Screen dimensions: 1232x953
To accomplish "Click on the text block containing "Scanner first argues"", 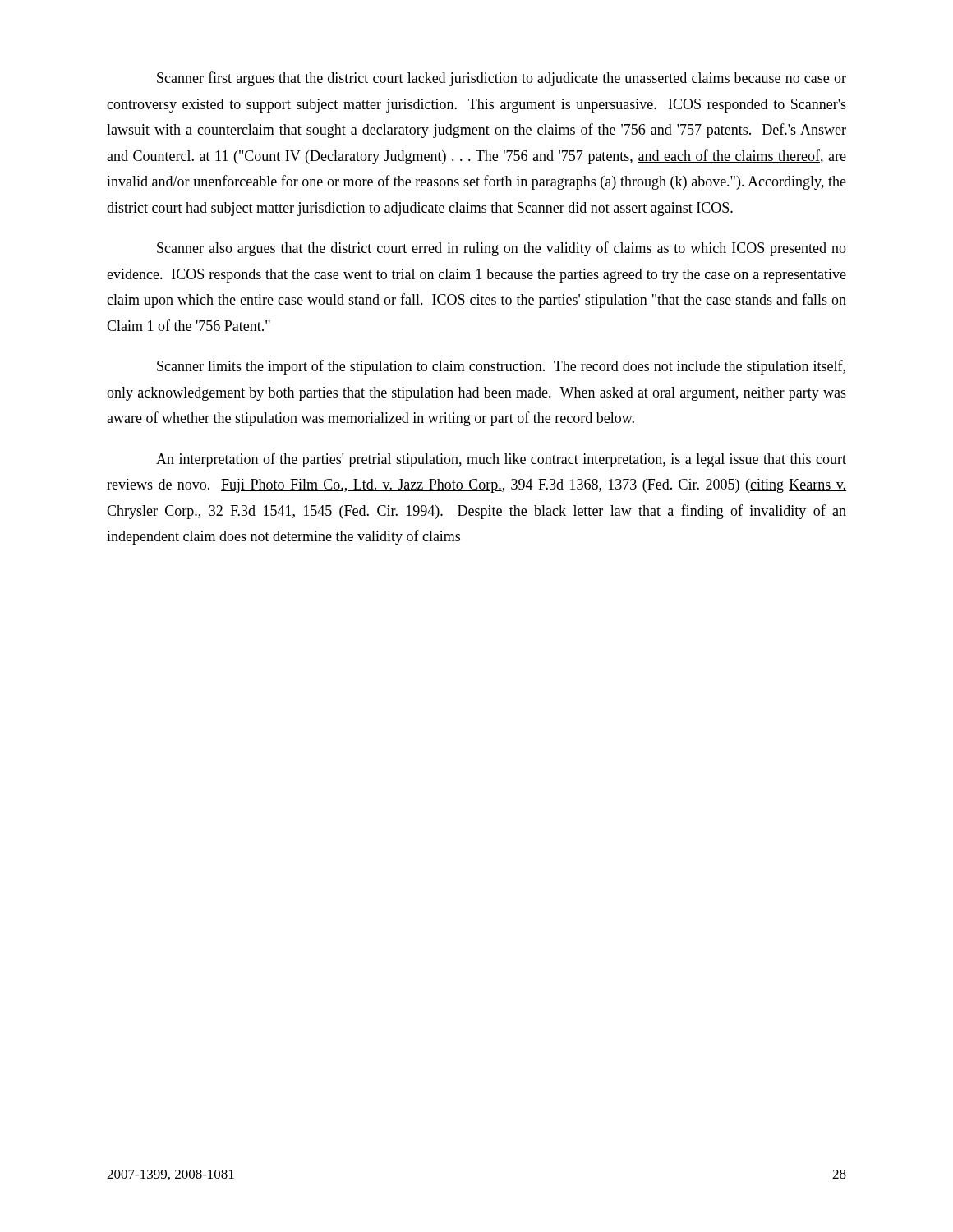I will click(x=476, y=143).
